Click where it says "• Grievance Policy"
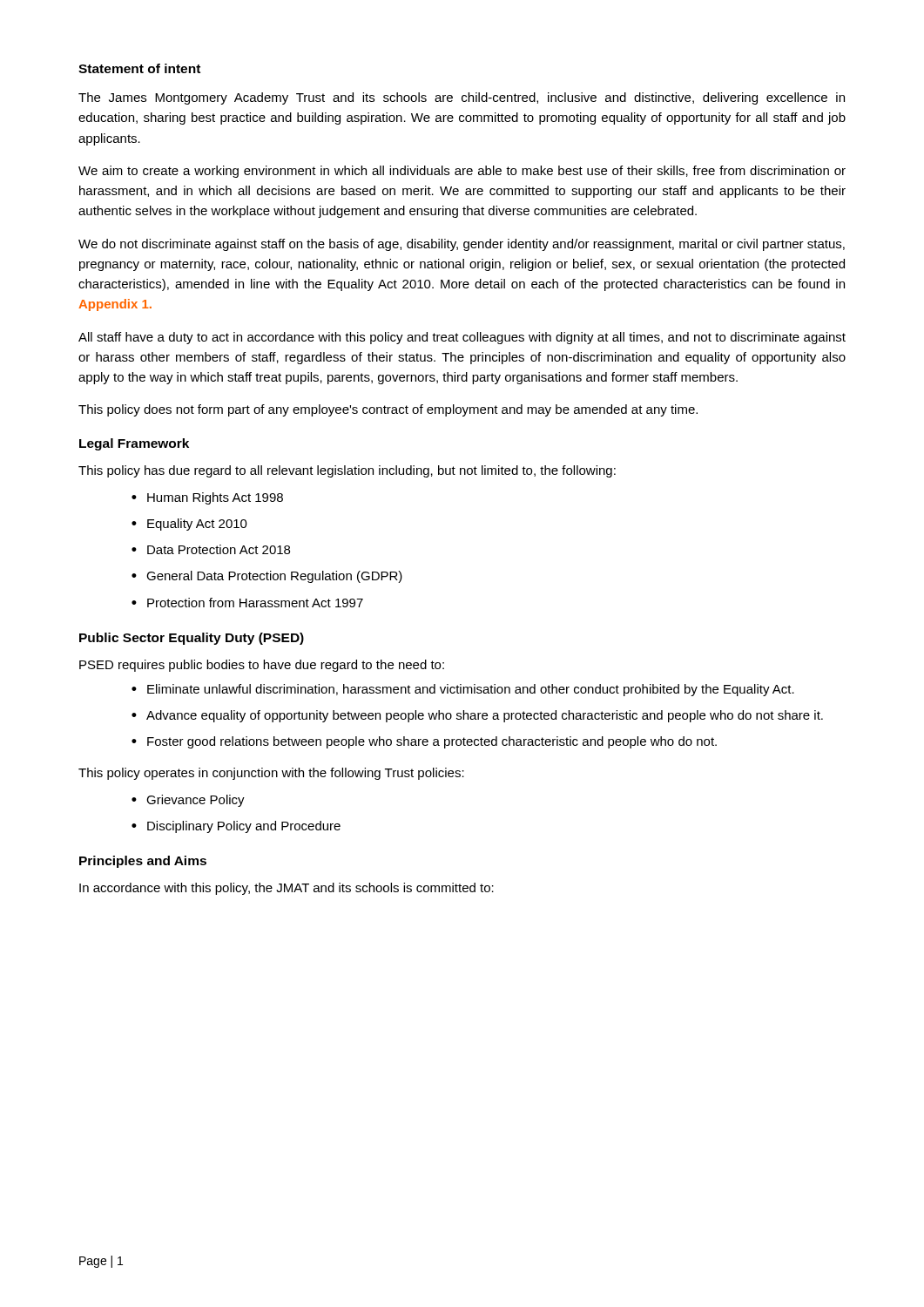 point(188,801)
